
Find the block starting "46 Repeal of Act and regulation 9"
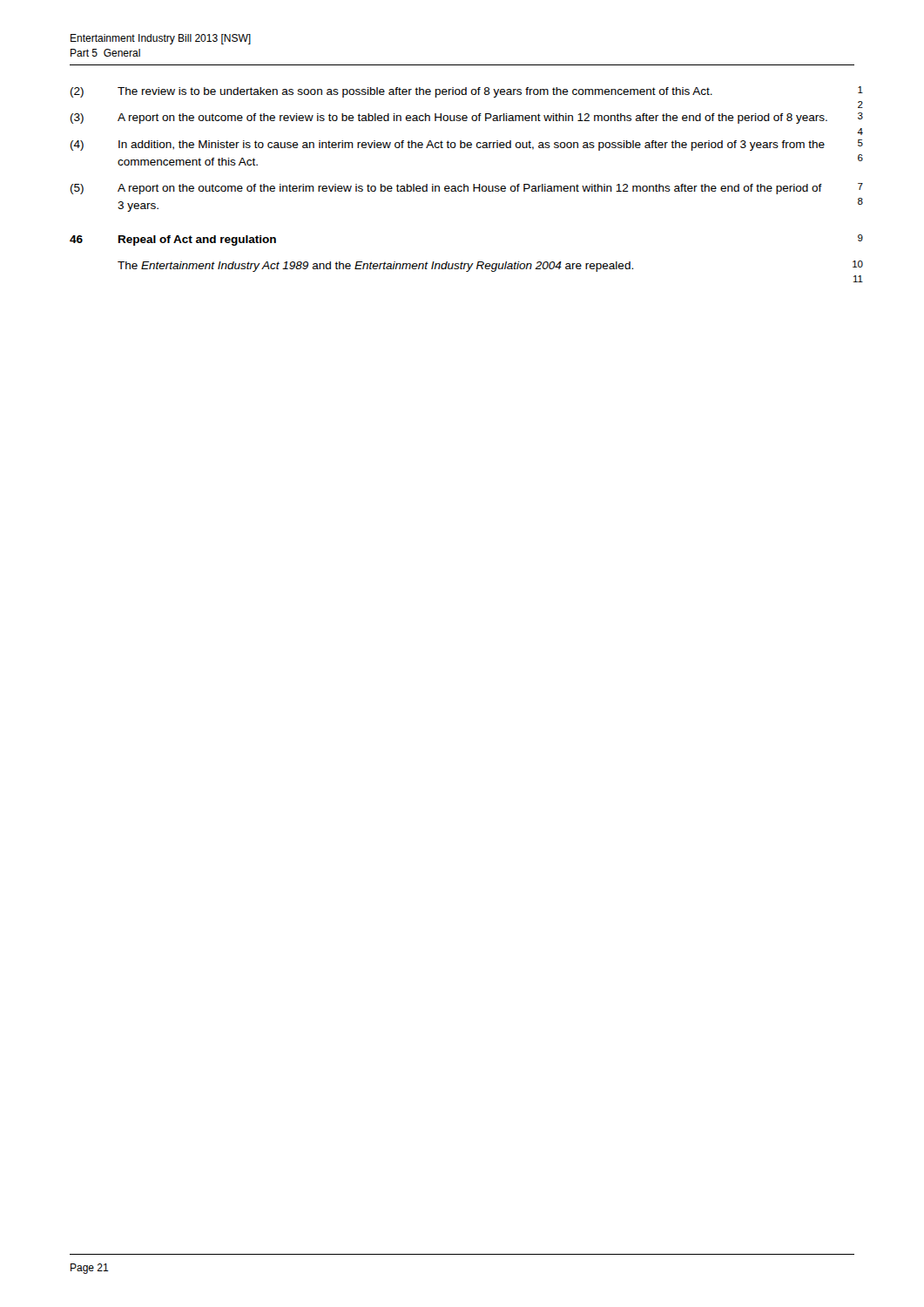(173, 240)
